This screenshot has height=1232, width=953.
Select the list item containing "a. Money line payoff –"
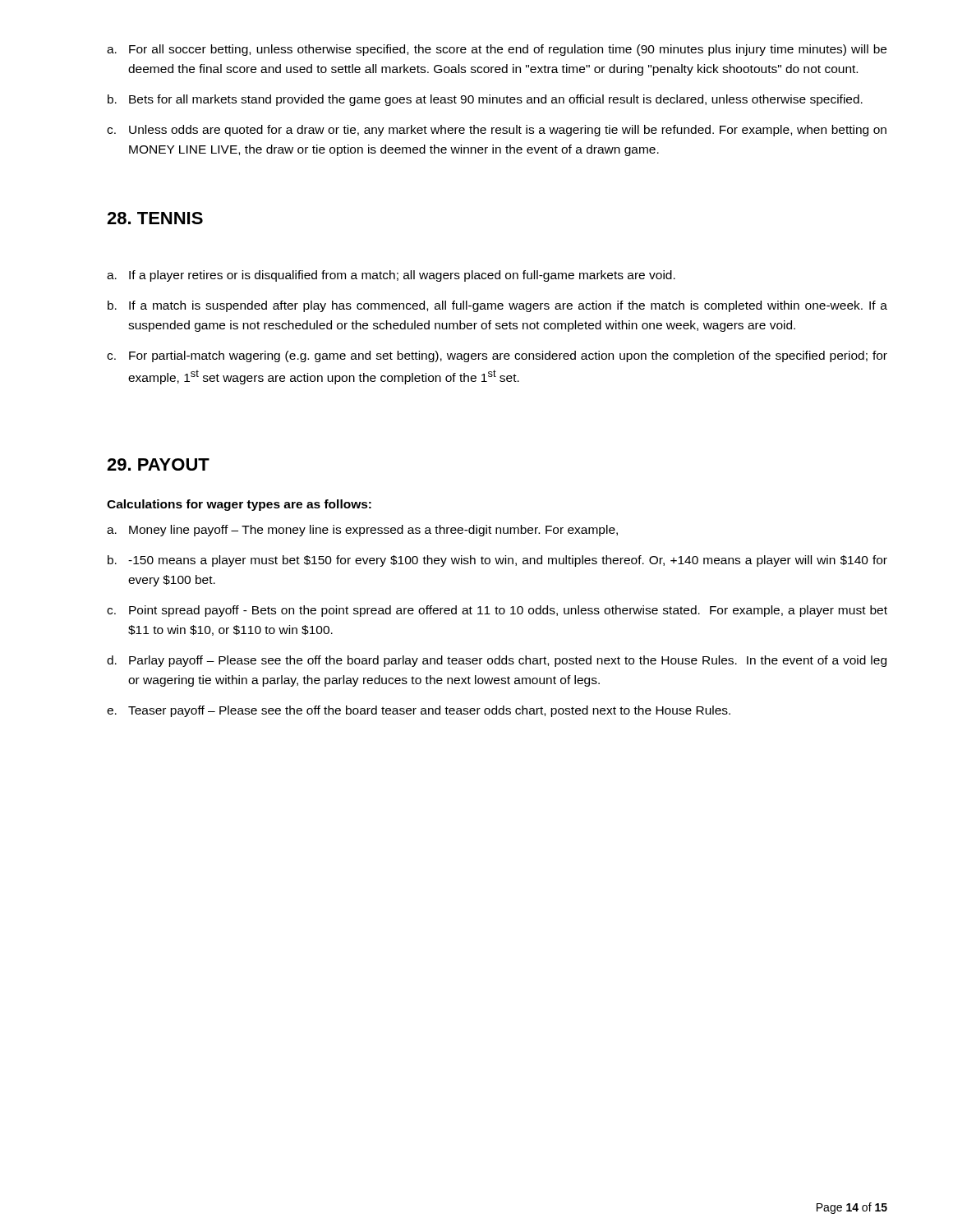pyautogui.click(x=363, y=530)
